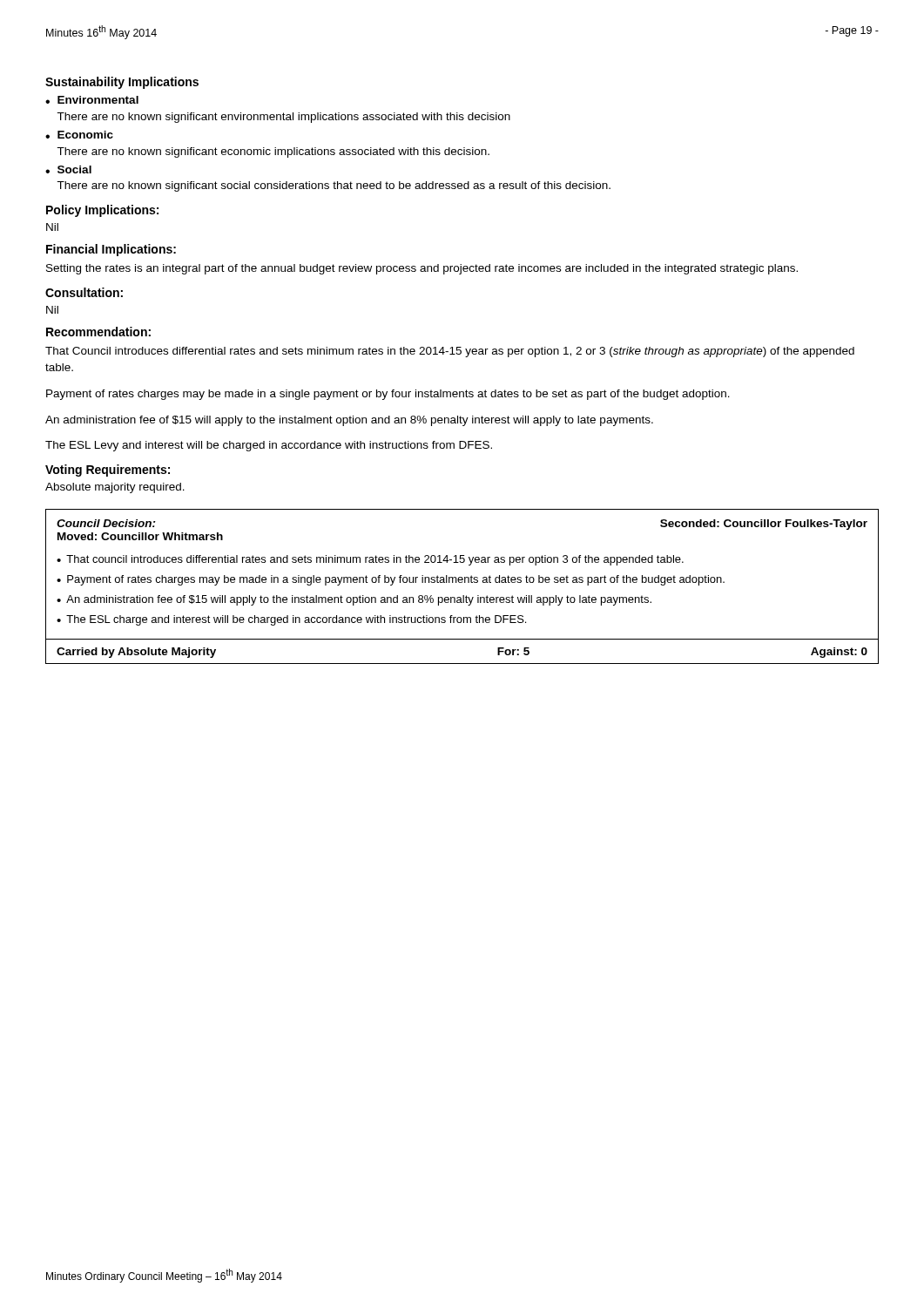
Task: Locate the text starting "Policy Implications:"
Action: click(x=103, y=210)
